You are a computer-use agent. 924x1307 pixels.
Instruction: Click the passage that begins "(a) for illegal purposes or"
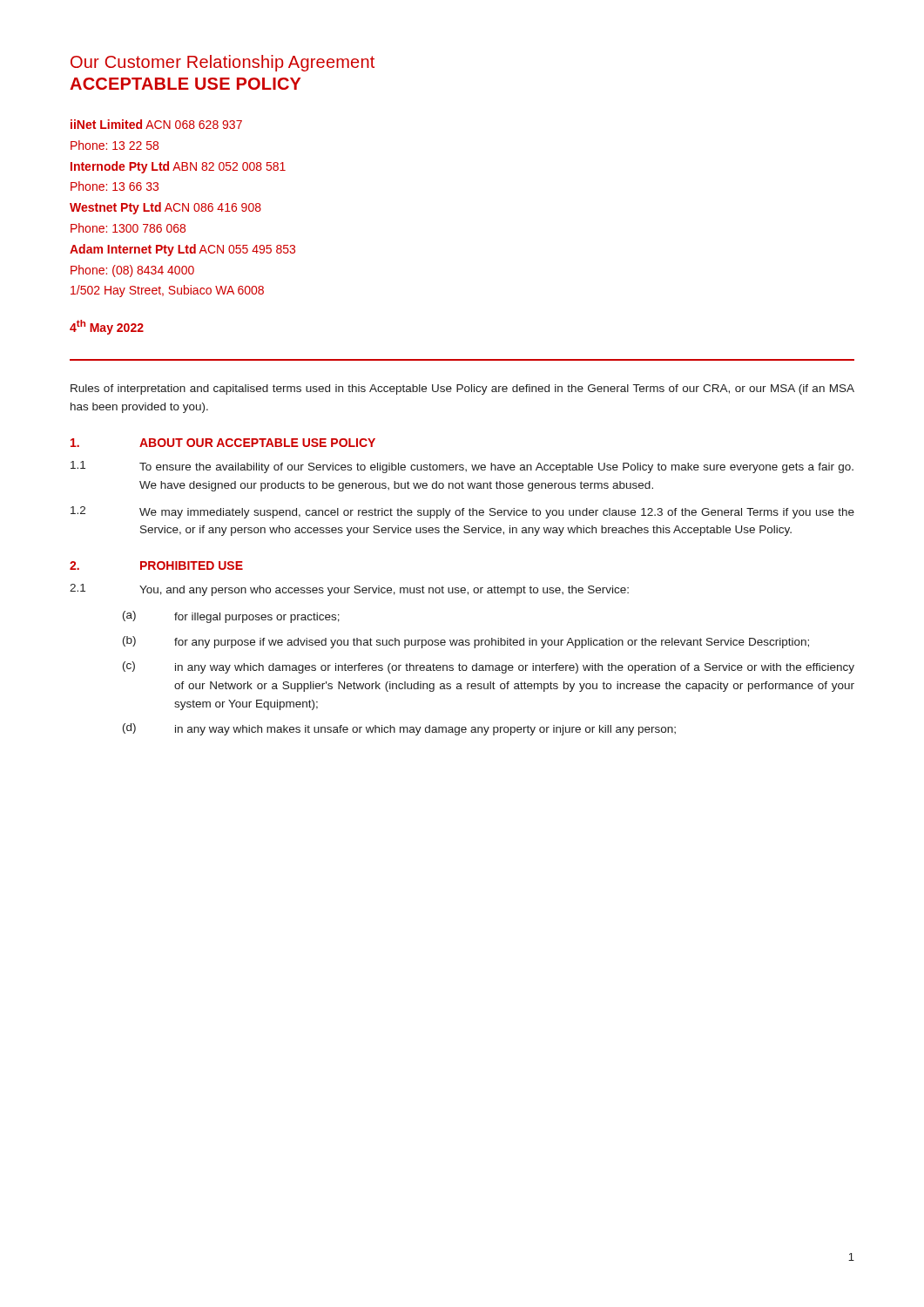(231, 617)
